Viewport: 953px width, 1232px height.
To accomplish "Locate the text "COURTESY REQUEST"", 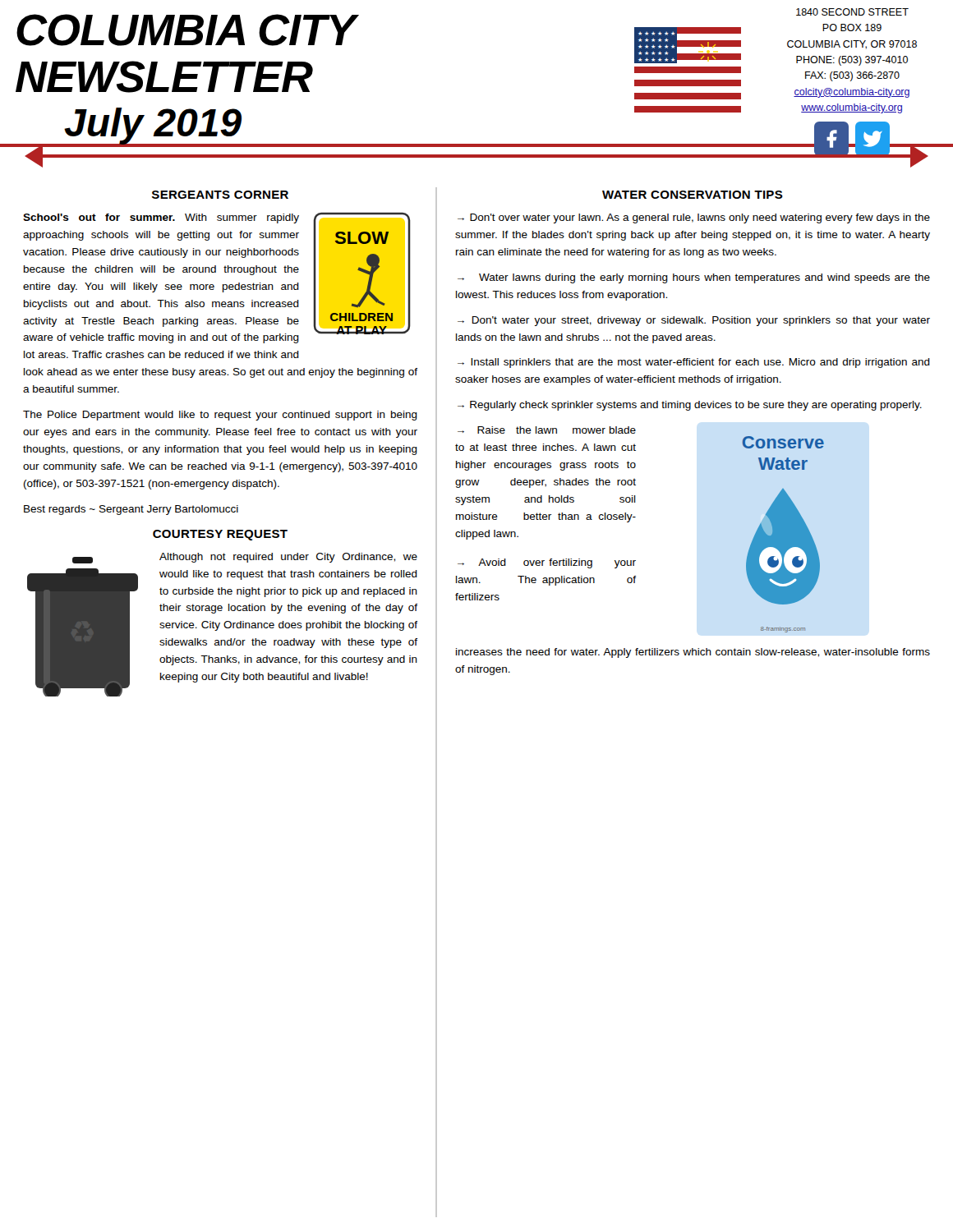I will tap(220, 533).
